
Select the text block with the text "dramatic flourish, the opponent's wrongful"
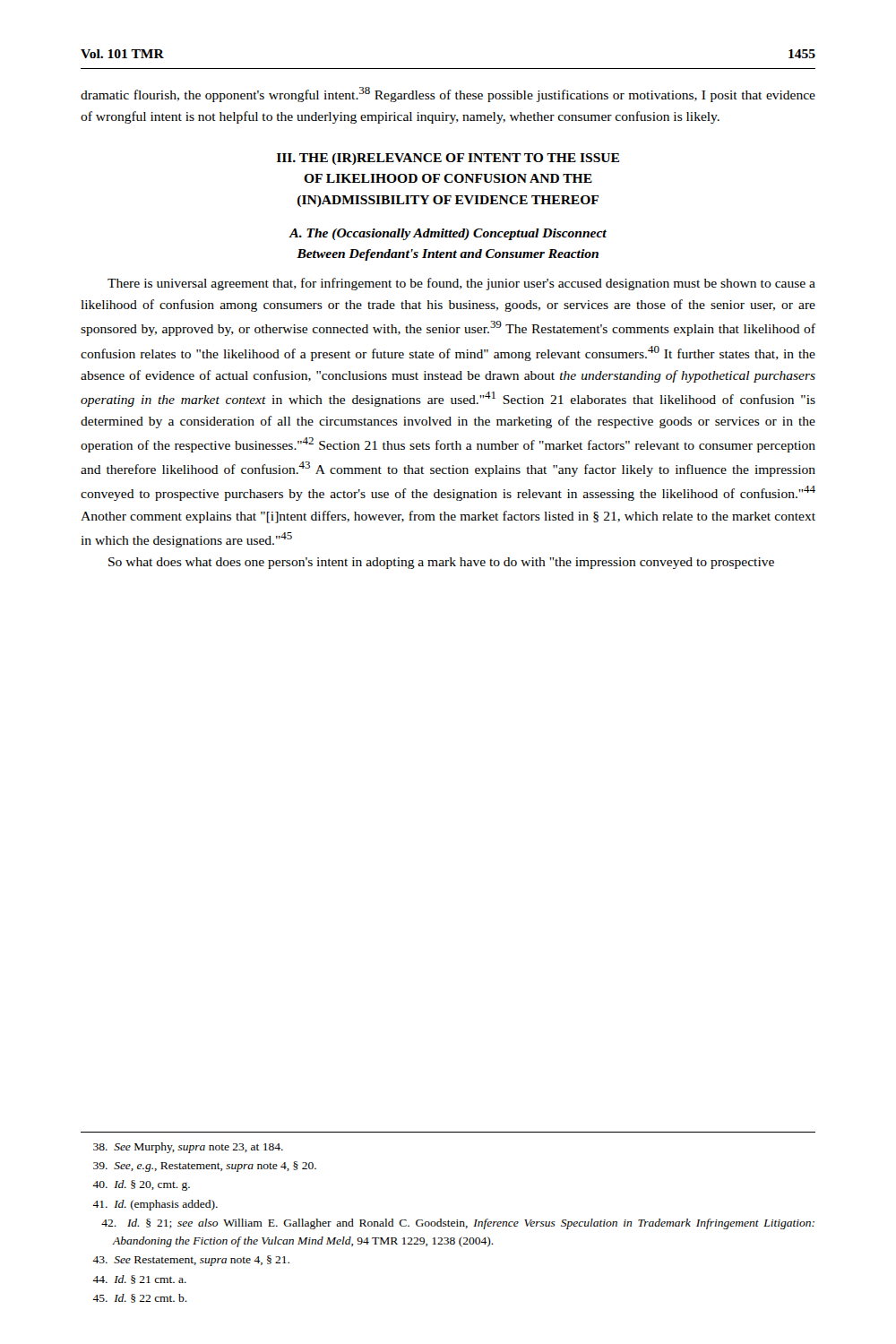(448, 104)
